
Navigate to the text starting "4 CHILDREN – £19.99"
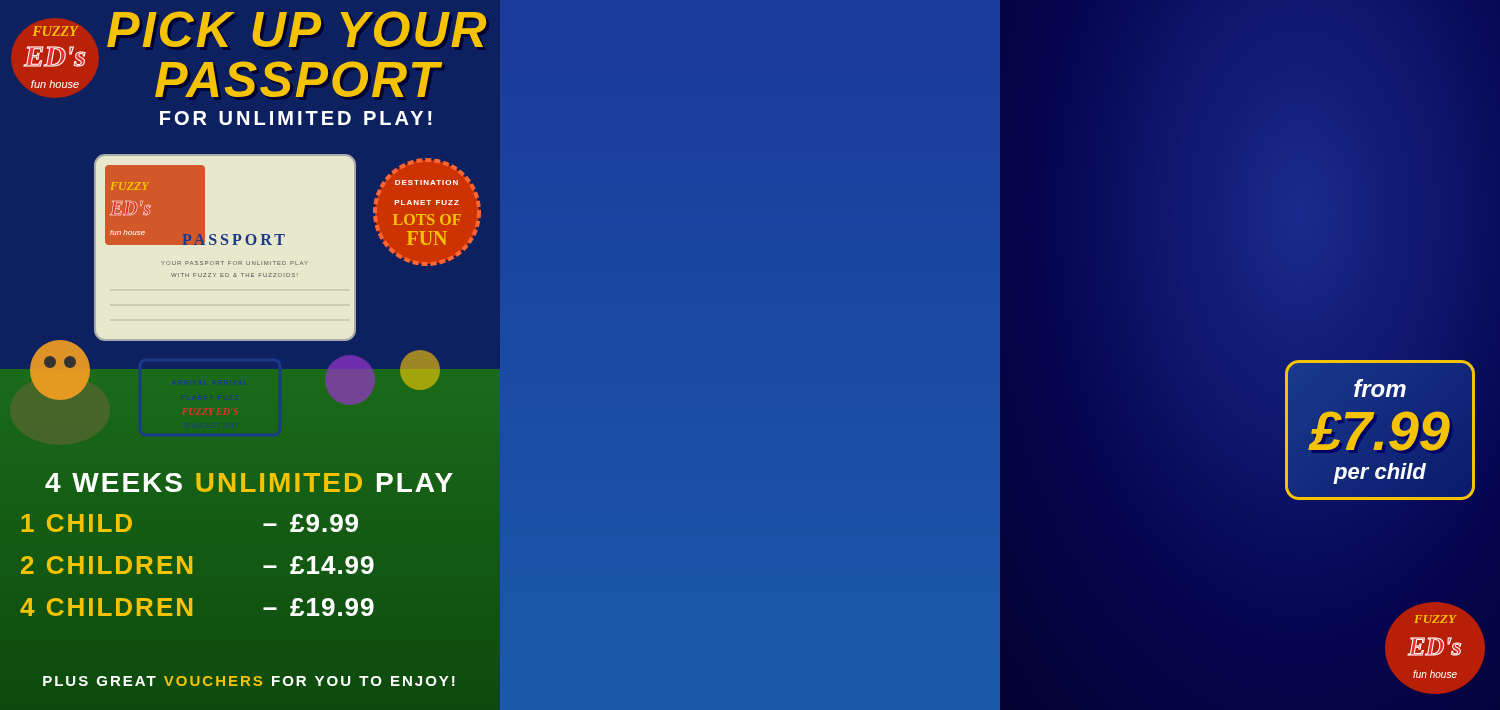pos(198,608)
